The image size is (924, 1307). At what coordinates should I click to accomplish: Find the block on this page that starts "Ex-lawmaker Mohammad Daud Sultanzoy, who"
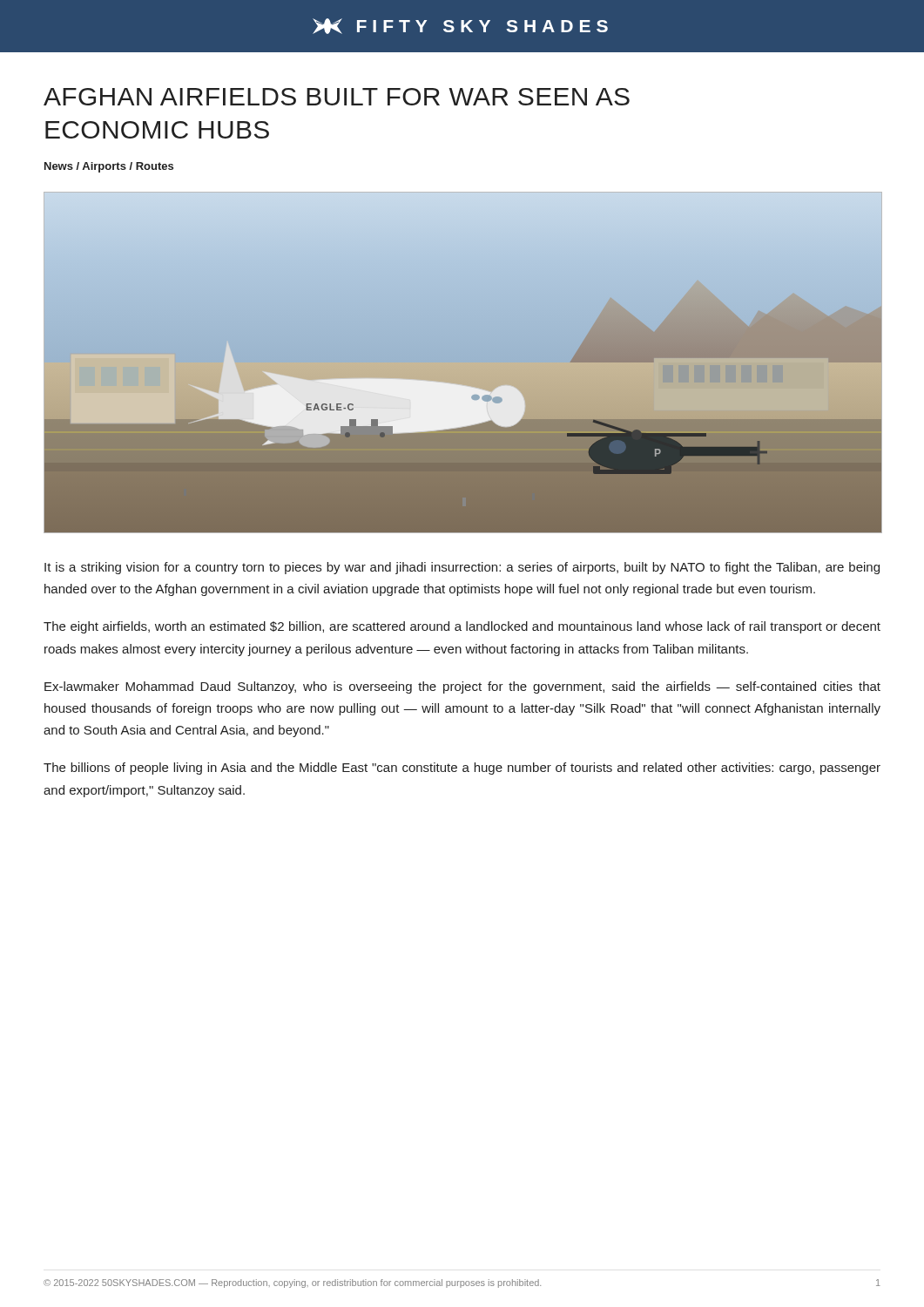pyautogui.click(x=462, y=708)
